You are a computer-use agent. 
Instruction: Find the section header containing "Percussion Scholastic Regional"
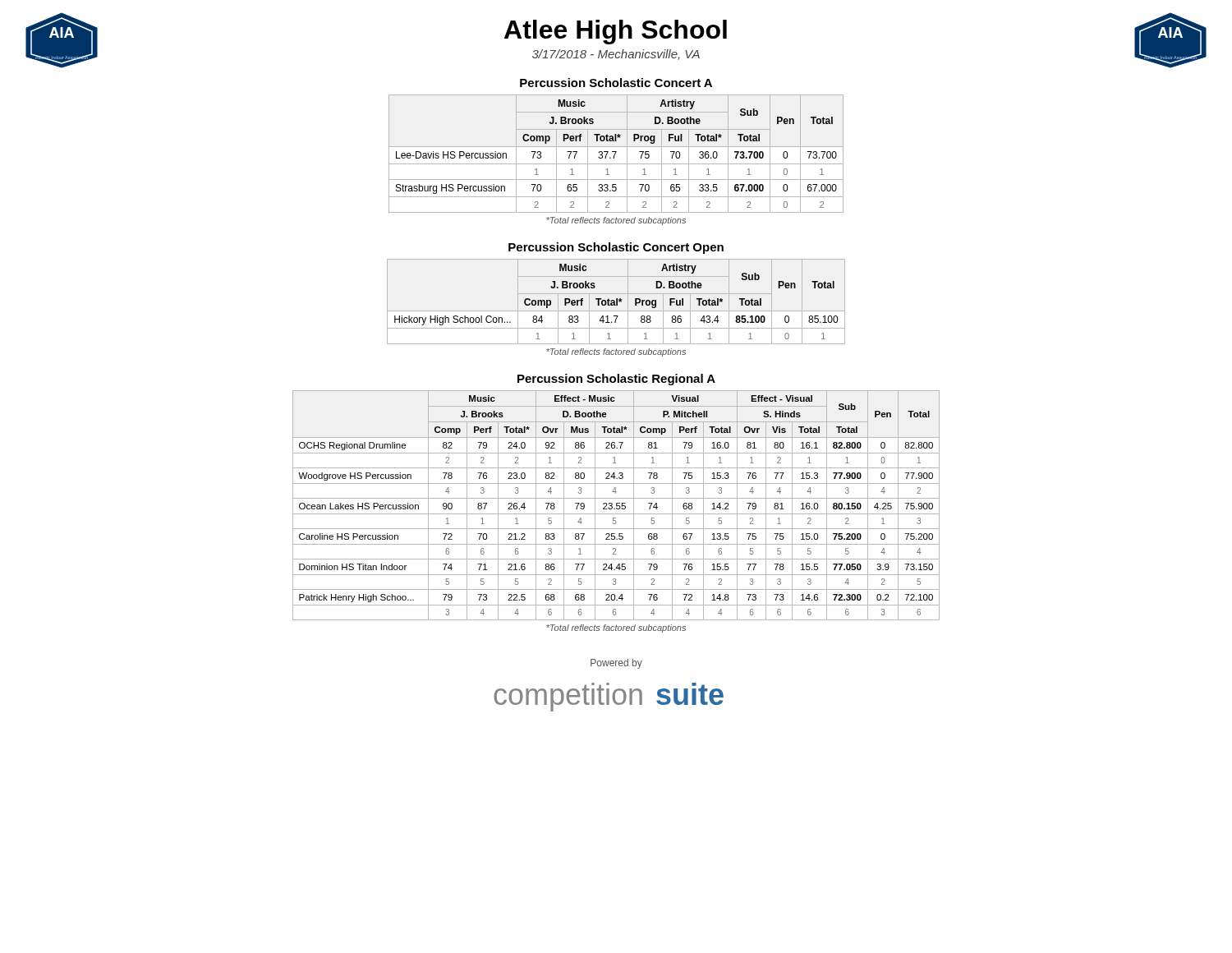coord(616,378)
